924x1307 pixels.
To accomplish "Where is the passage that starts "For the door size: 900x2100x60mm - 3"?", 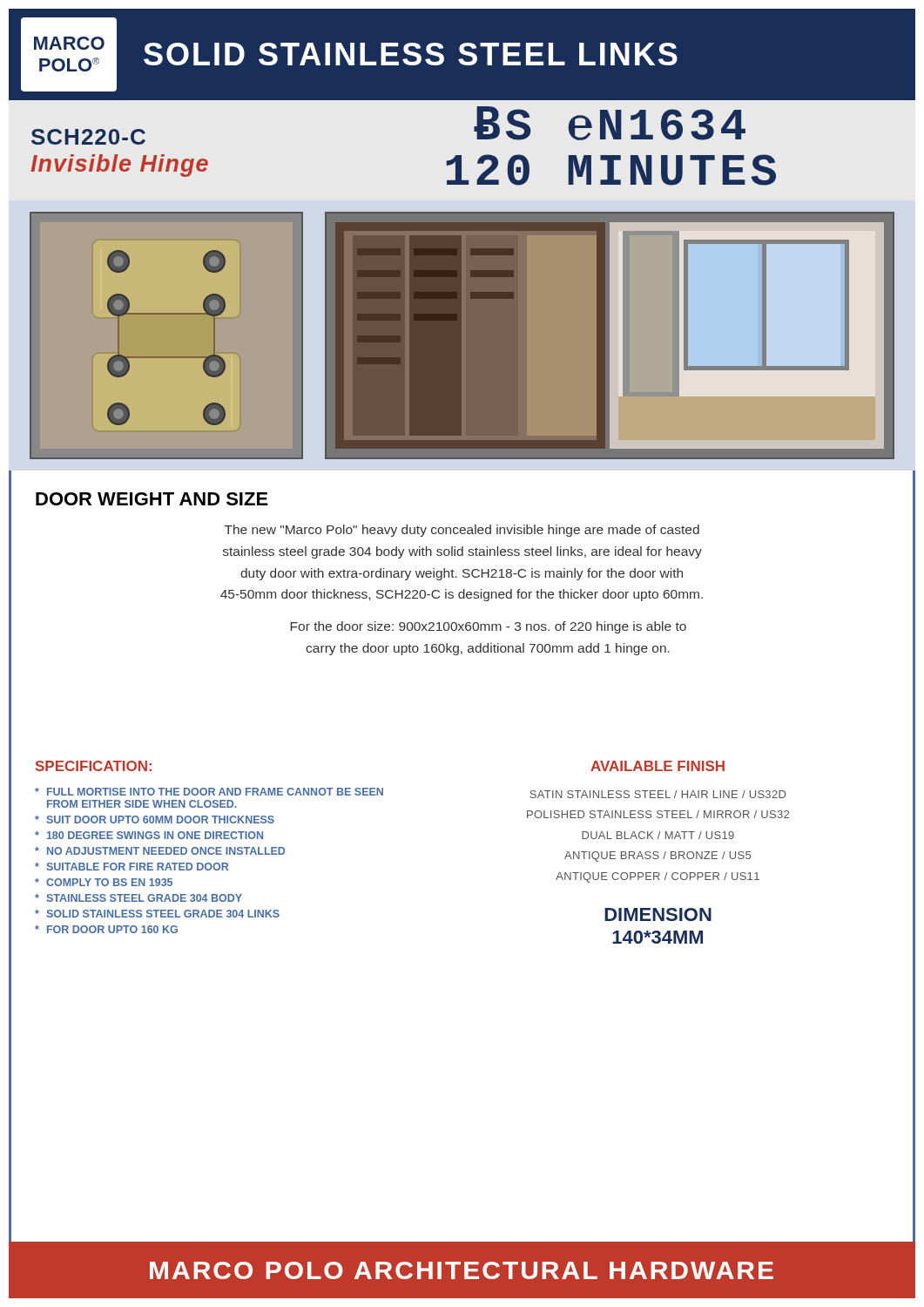I will pyautogui.click(x=488, y=637).
